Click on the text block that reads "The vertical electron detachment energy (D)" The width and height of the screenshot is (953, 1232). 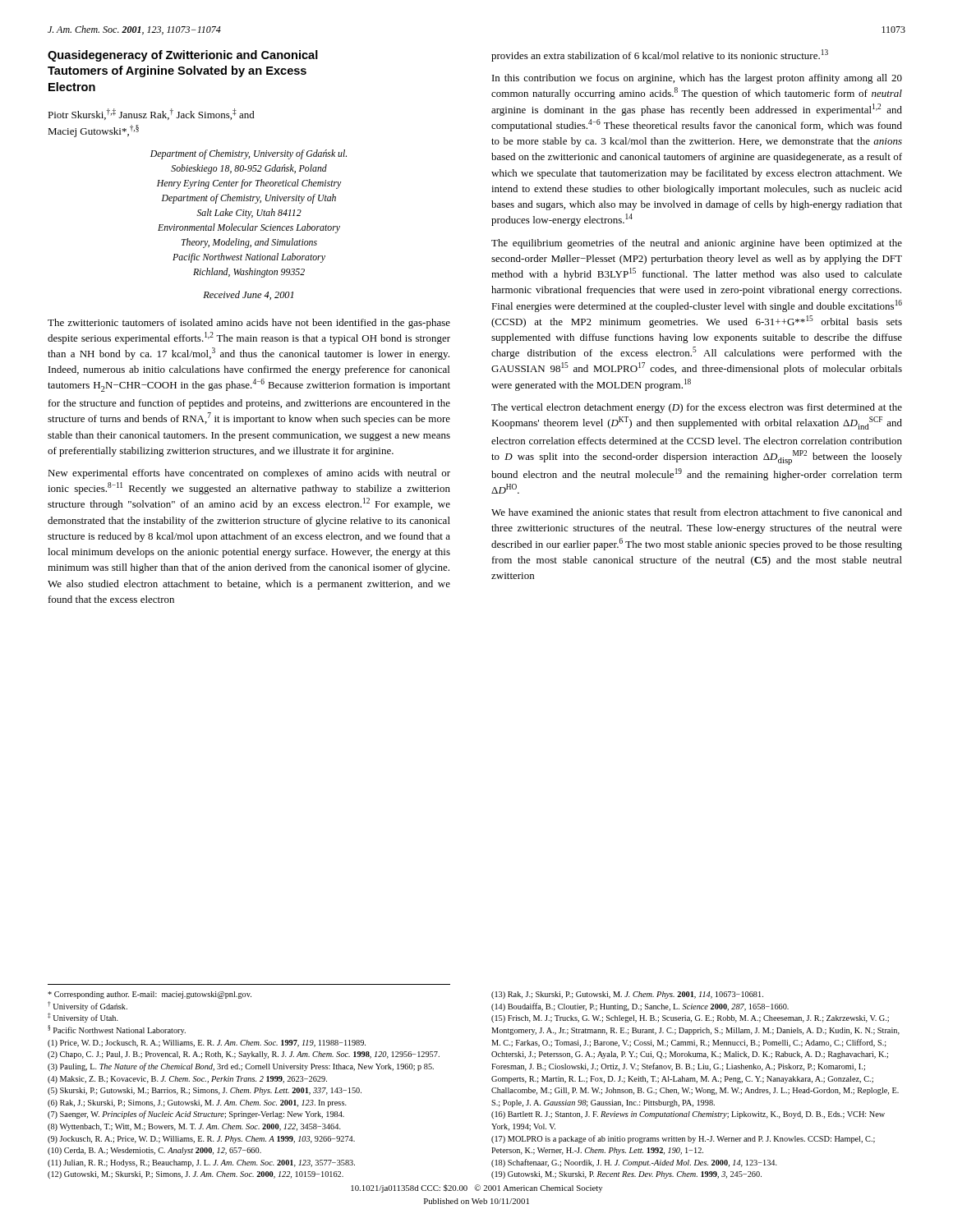coord(697,448)
